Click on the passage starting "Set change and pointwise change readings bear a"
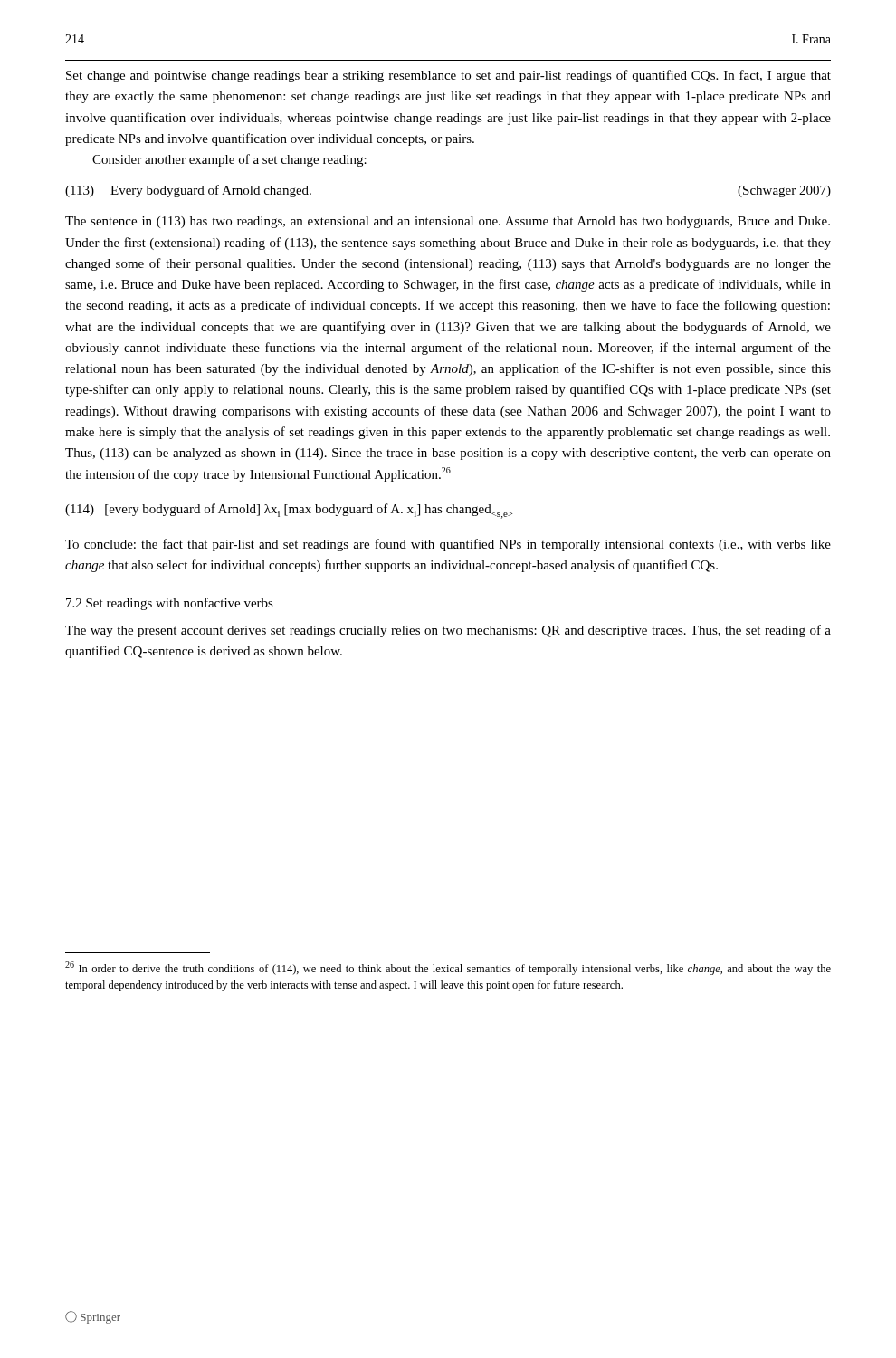The image size is (896, 1358). (448, 118)
